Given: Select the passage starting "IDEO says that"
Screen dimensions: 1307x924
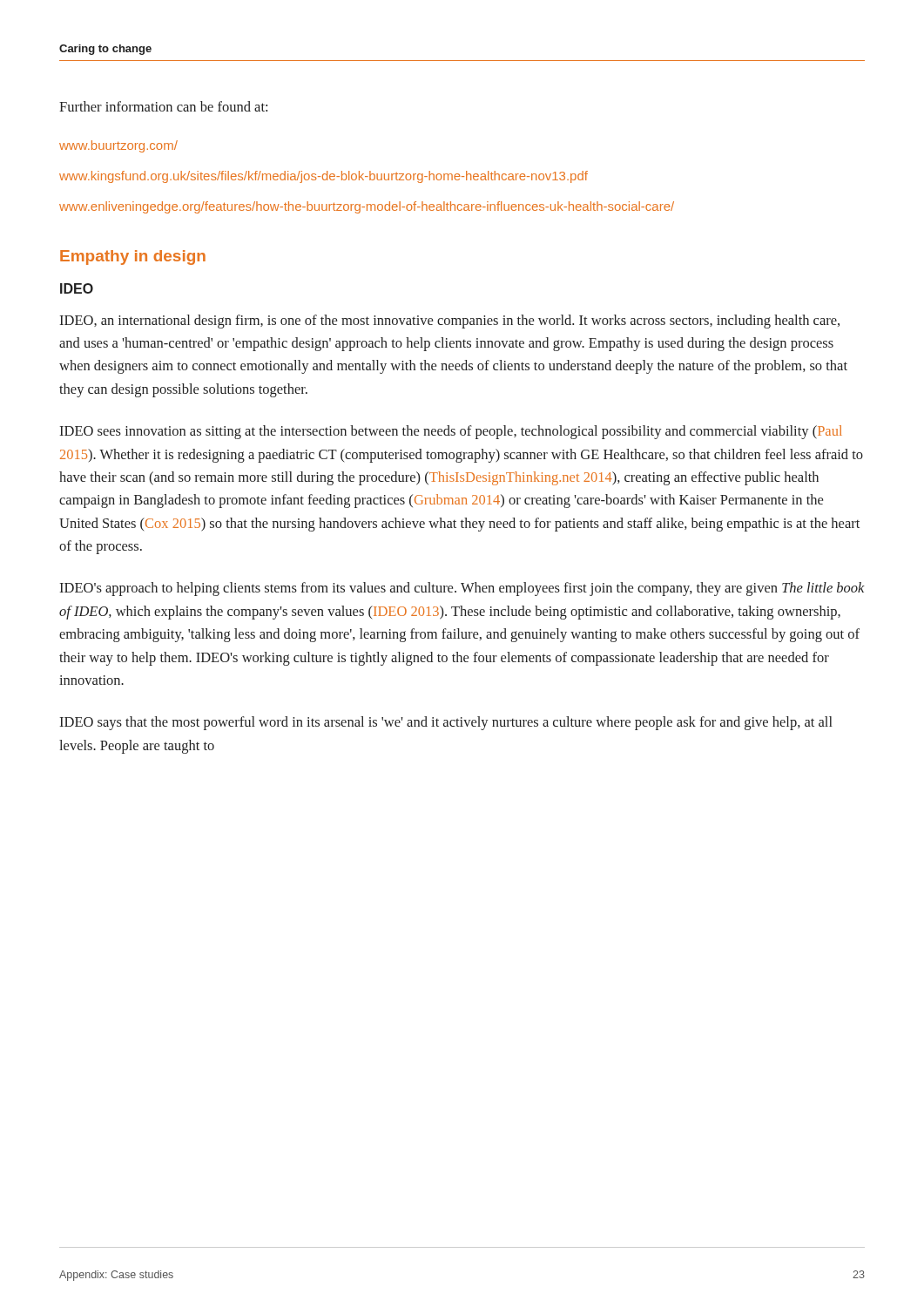Looking at the screenshot, I should point(446,734).
